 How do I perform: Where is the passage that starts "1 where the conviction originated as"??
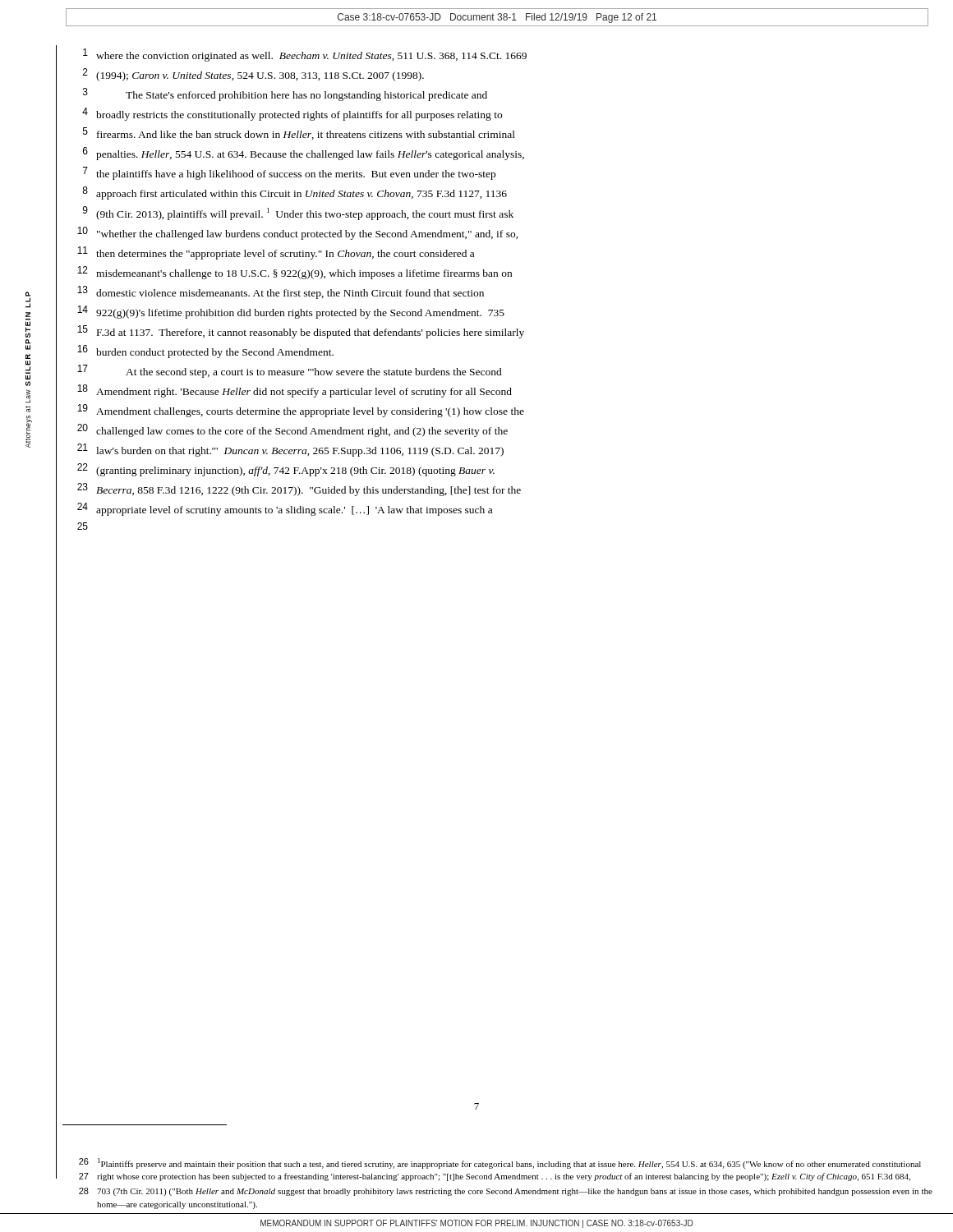click(x=497, y=55)
